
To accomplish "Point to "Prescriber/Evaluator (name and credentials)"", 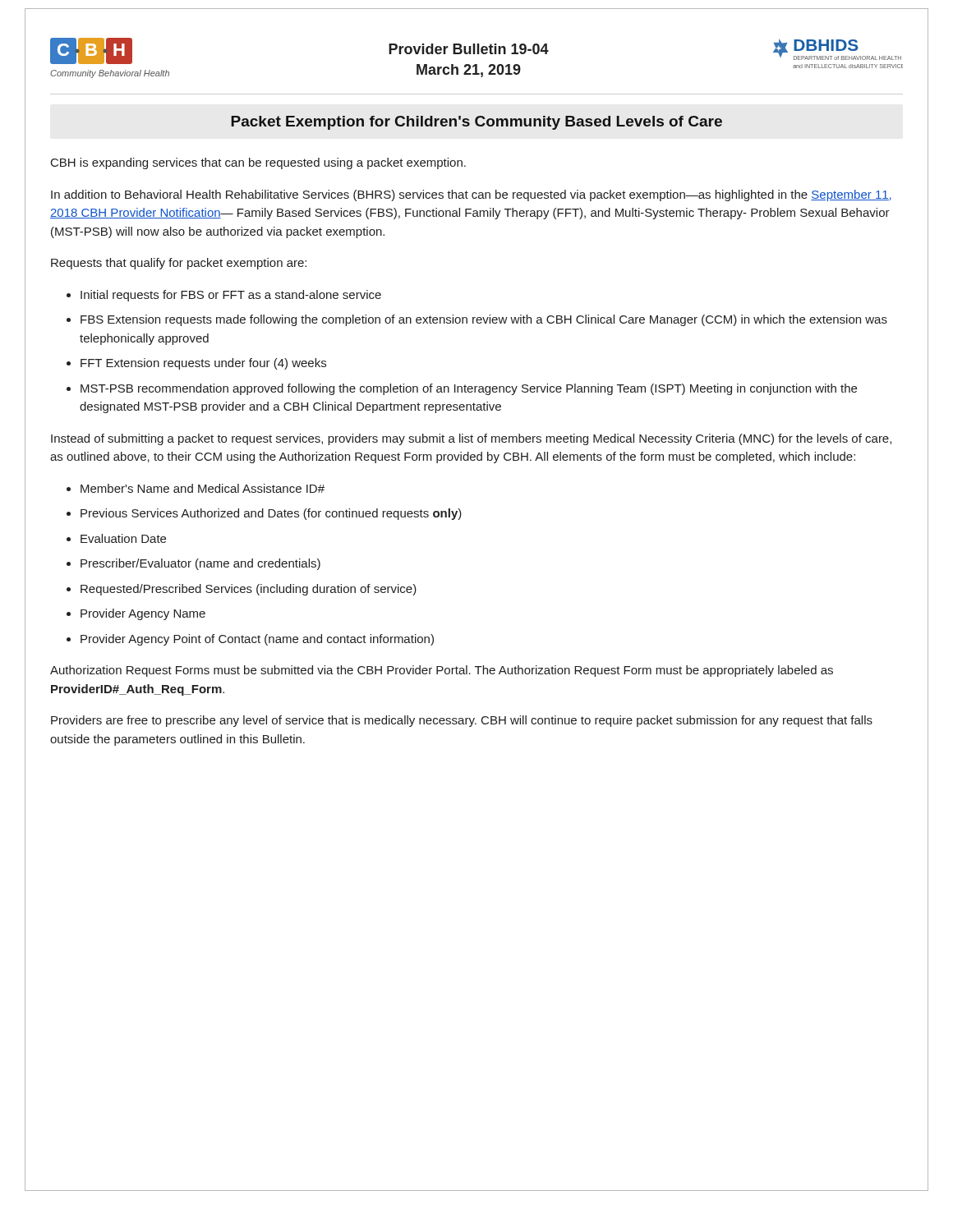I will (x=200, y=563).
